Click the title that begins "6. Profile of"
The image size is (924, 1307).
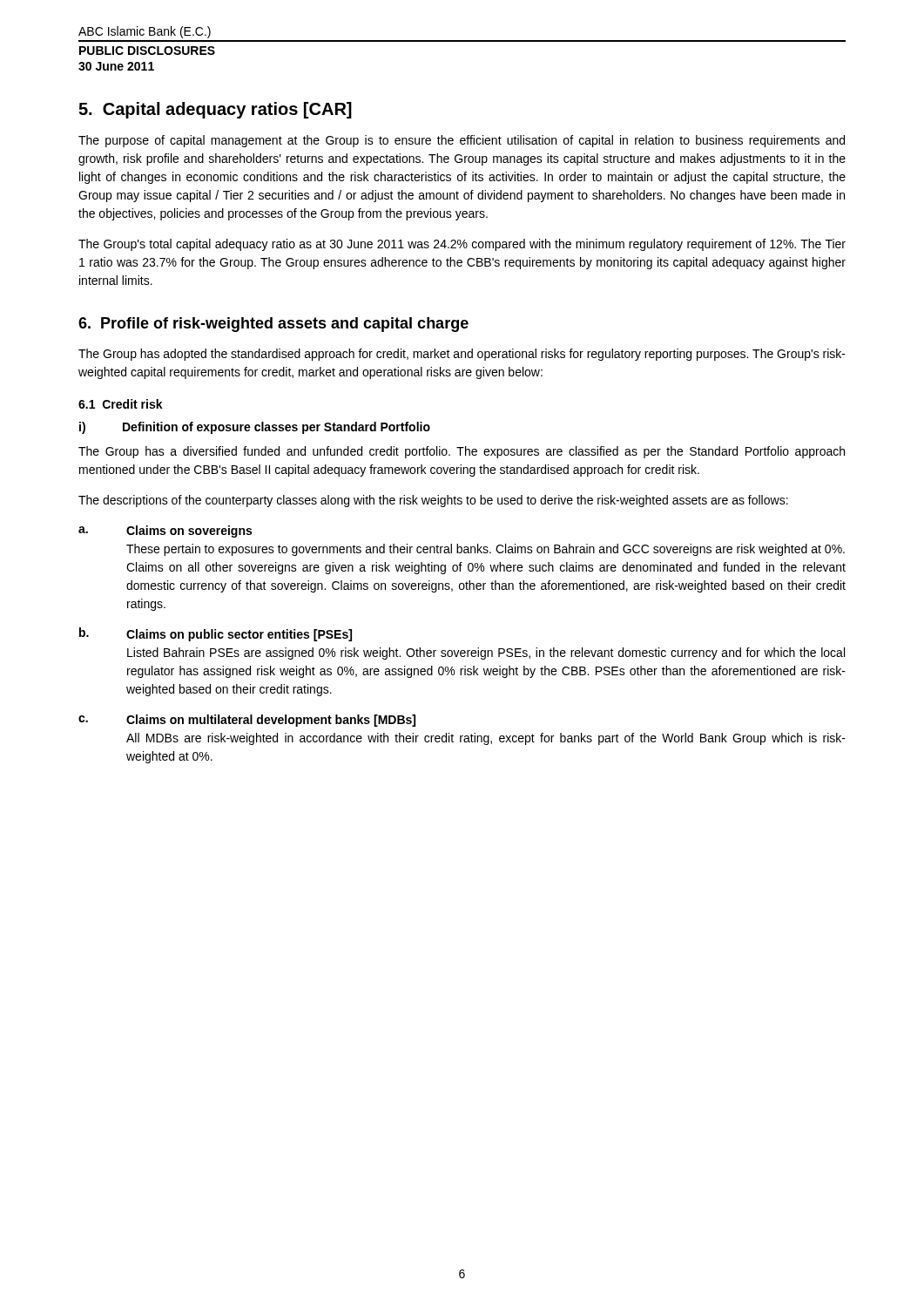point(274,323)
